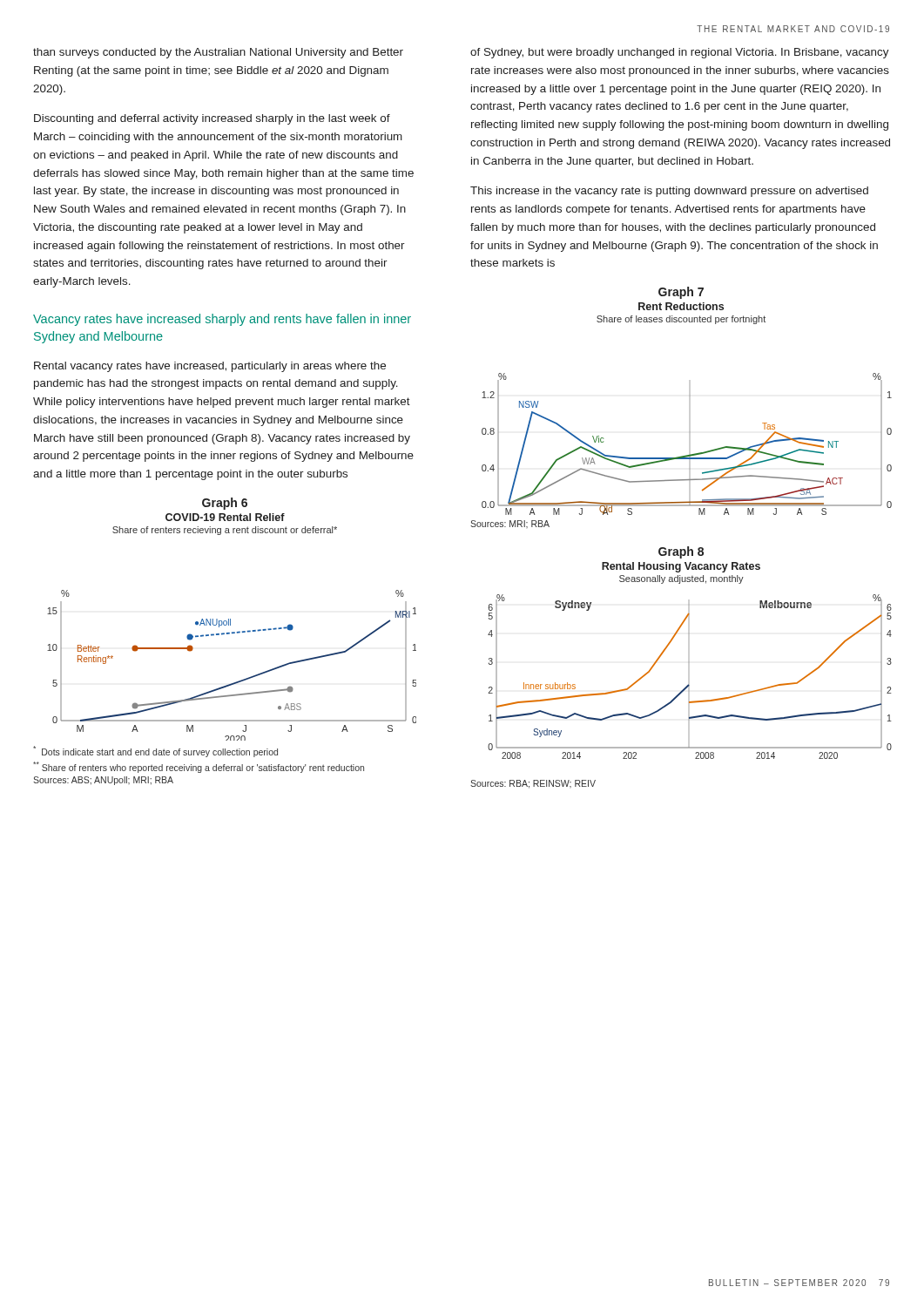Point to the region starting "Discounting and deferral activity increased sharply in"

pos(224,200)
